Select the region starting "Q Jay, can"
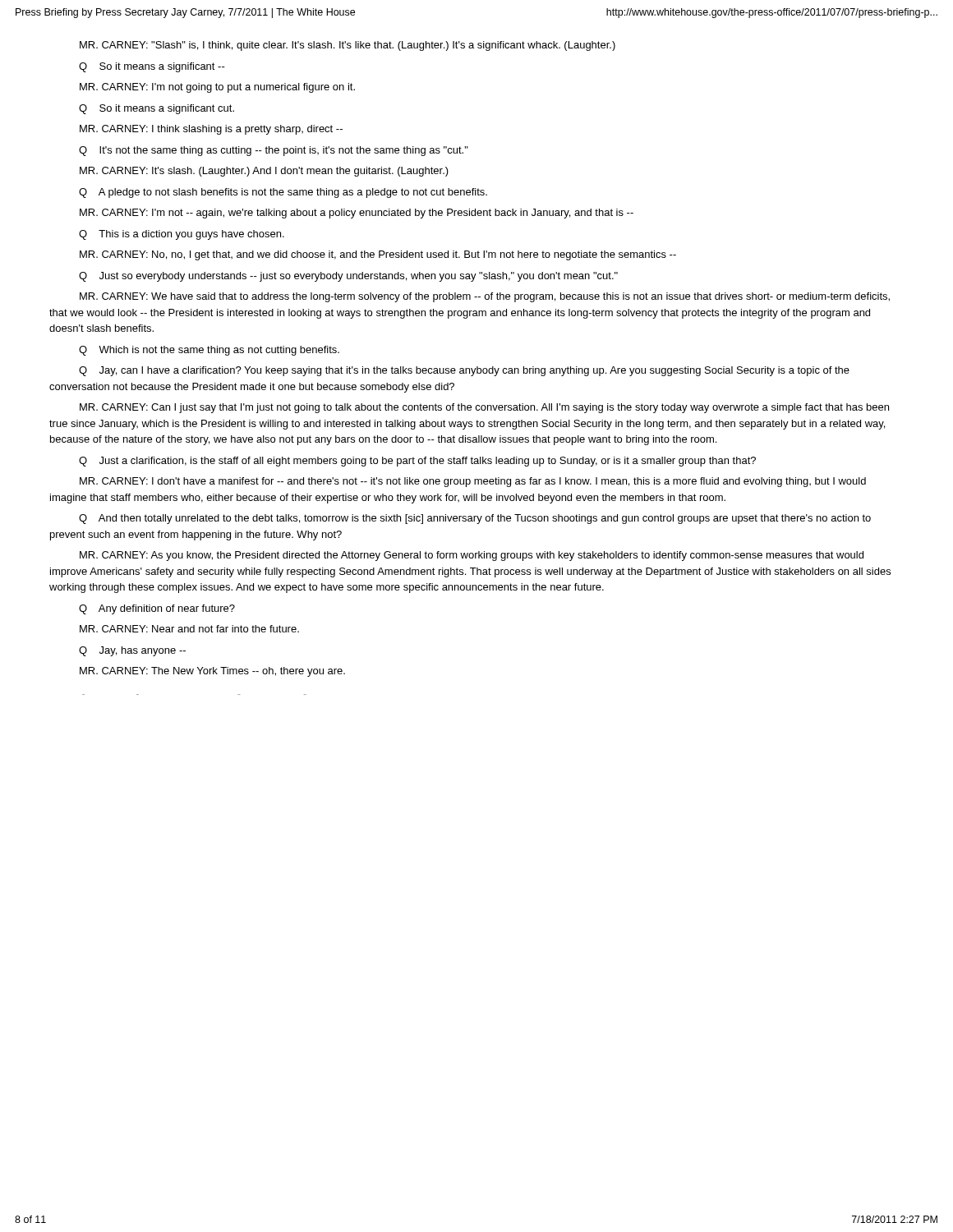Screen dimensions: 1232x953 [449, 378]
